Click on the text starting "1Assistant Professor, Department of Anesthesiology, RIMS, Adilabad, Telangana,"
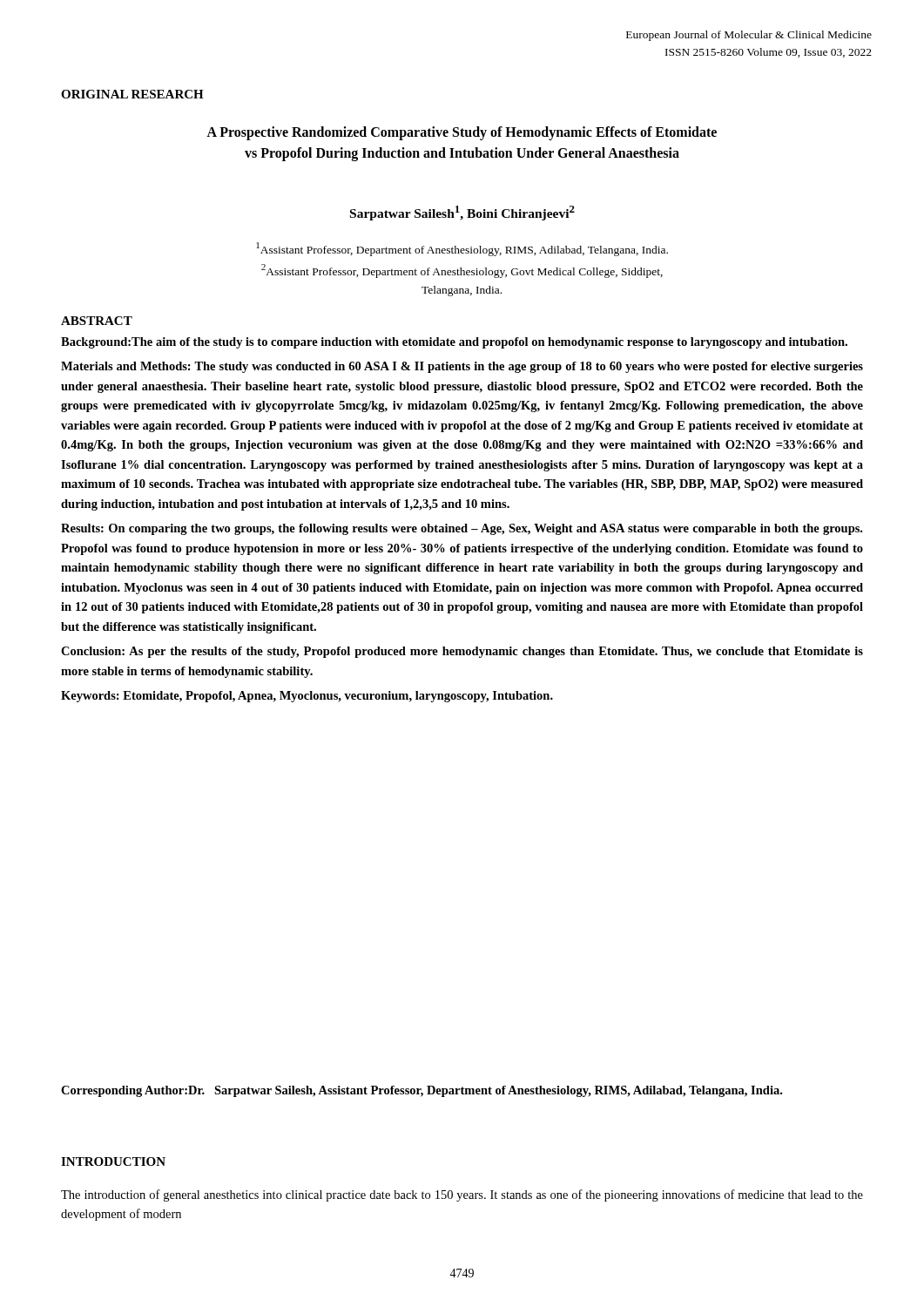924x1307 pixels. click(462, 268)
